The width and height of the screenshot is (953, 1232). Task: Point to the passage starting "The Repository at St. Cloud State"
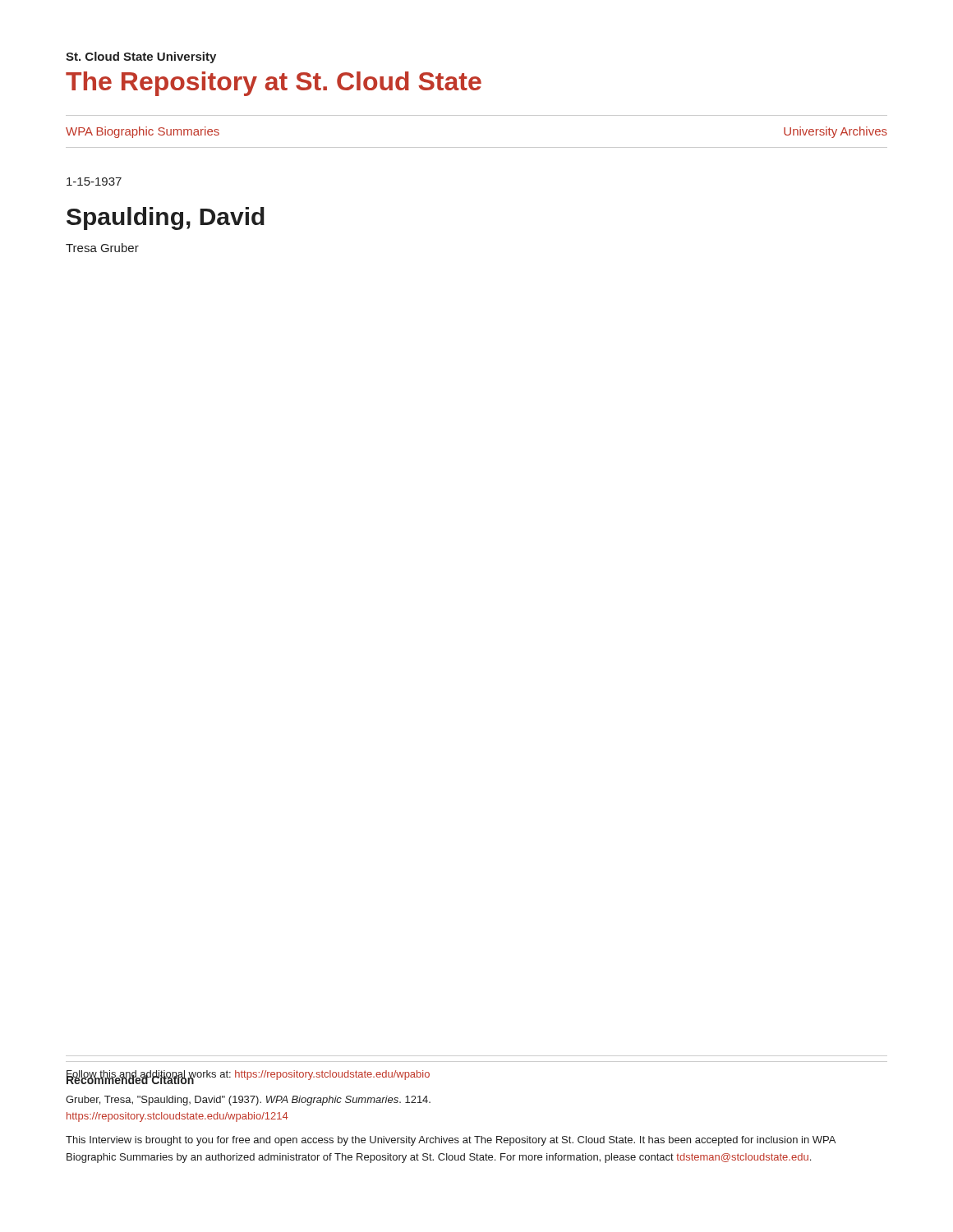274,81
